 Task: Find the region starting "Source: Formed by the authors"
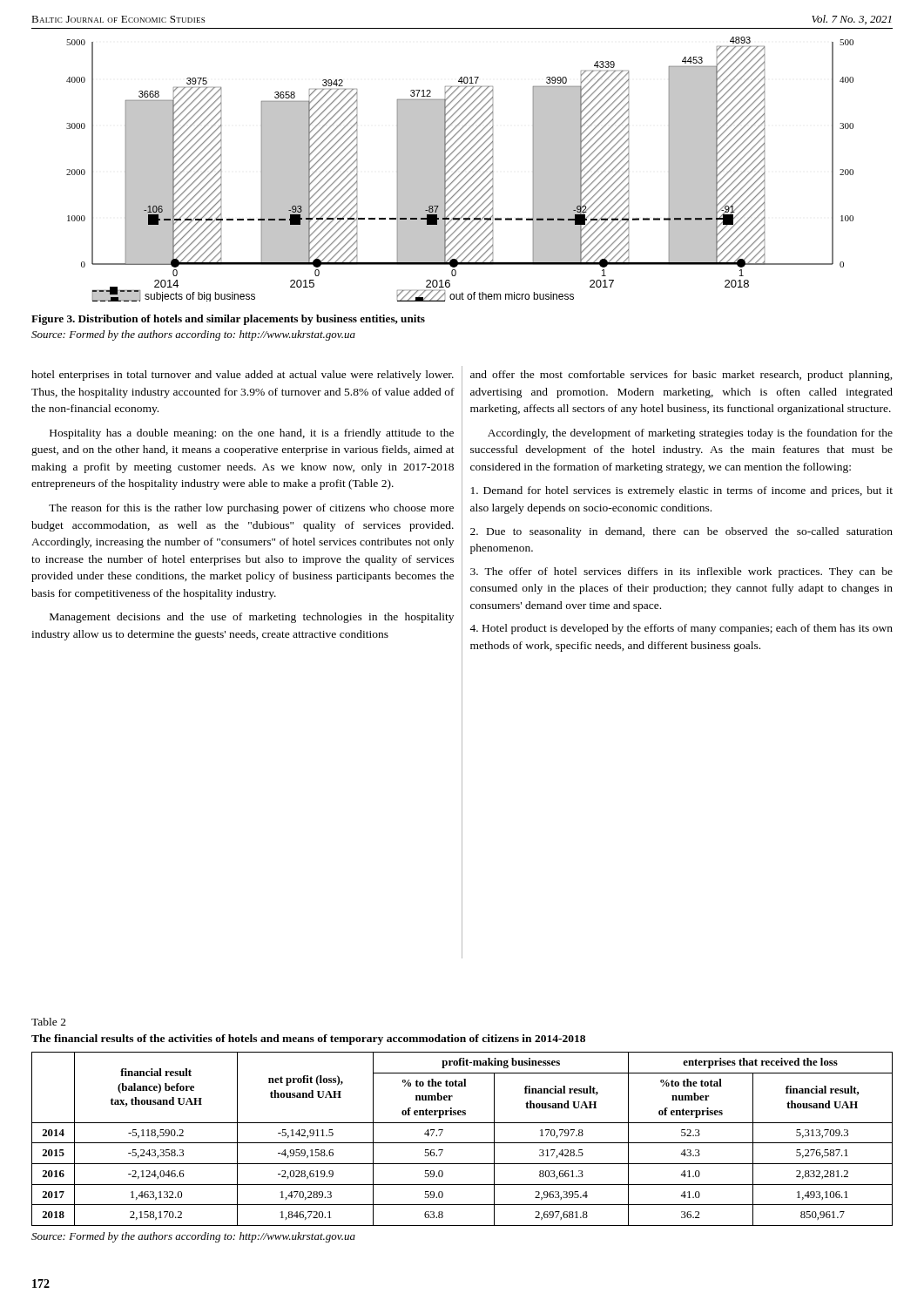coord(193,1236)
